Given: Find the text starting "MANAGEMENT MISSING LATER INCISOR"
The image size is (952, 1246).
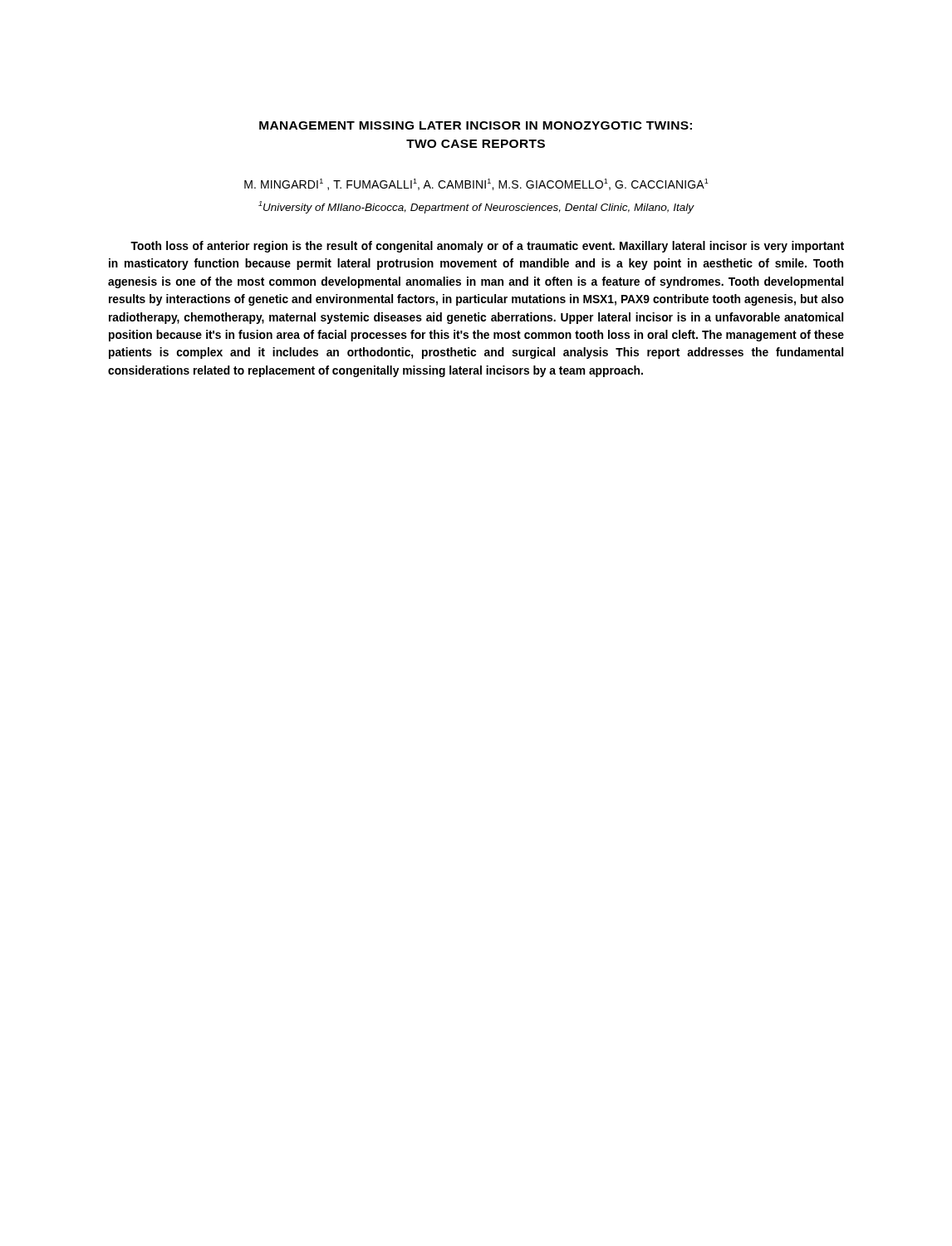Looking at the screenshot, I should pyautogui.click(x=476, y=134).
